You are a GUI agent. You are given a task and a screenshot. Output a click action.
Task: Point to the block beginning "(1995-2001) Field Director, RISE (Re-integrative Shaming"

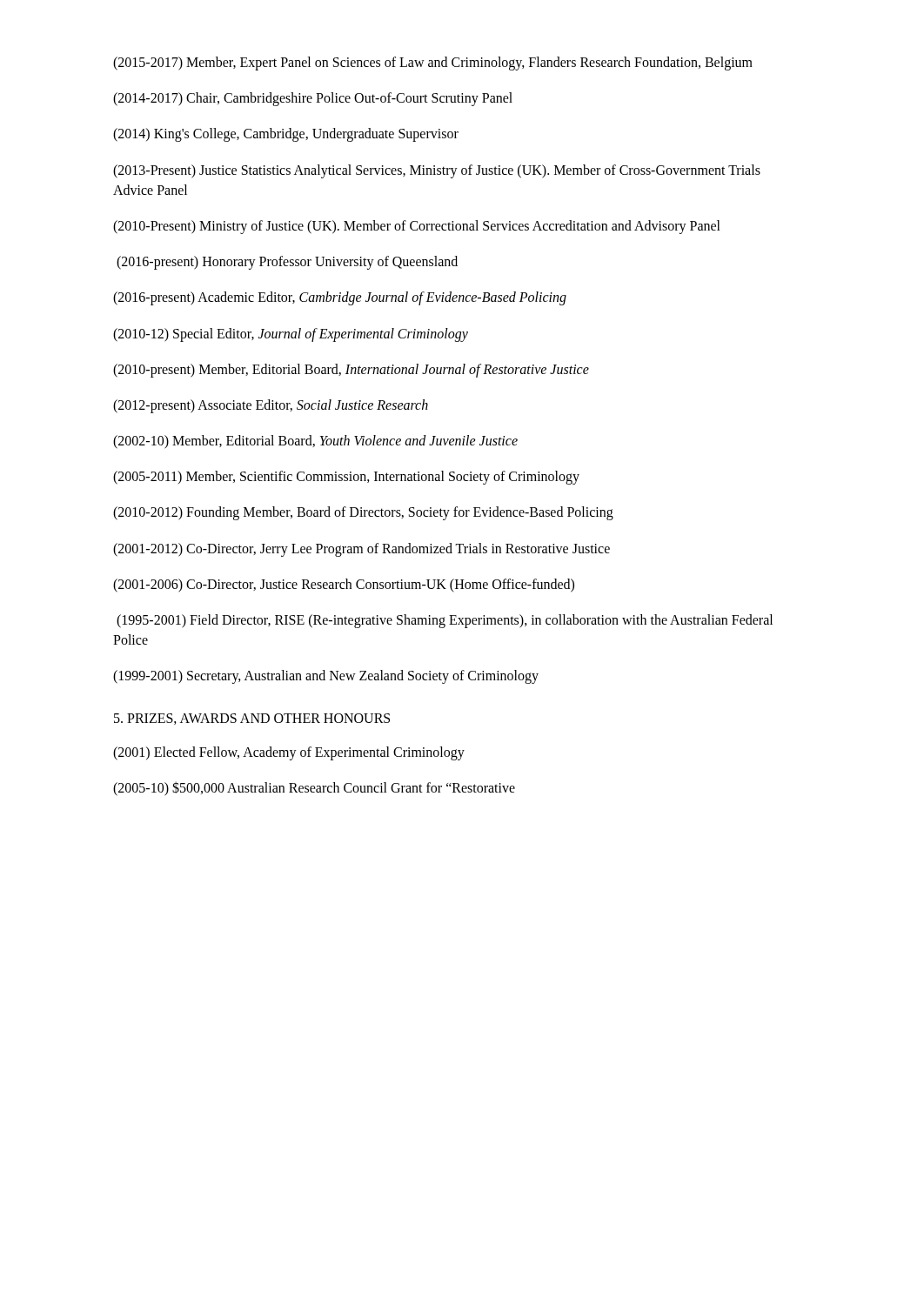(x=443, y=630)
